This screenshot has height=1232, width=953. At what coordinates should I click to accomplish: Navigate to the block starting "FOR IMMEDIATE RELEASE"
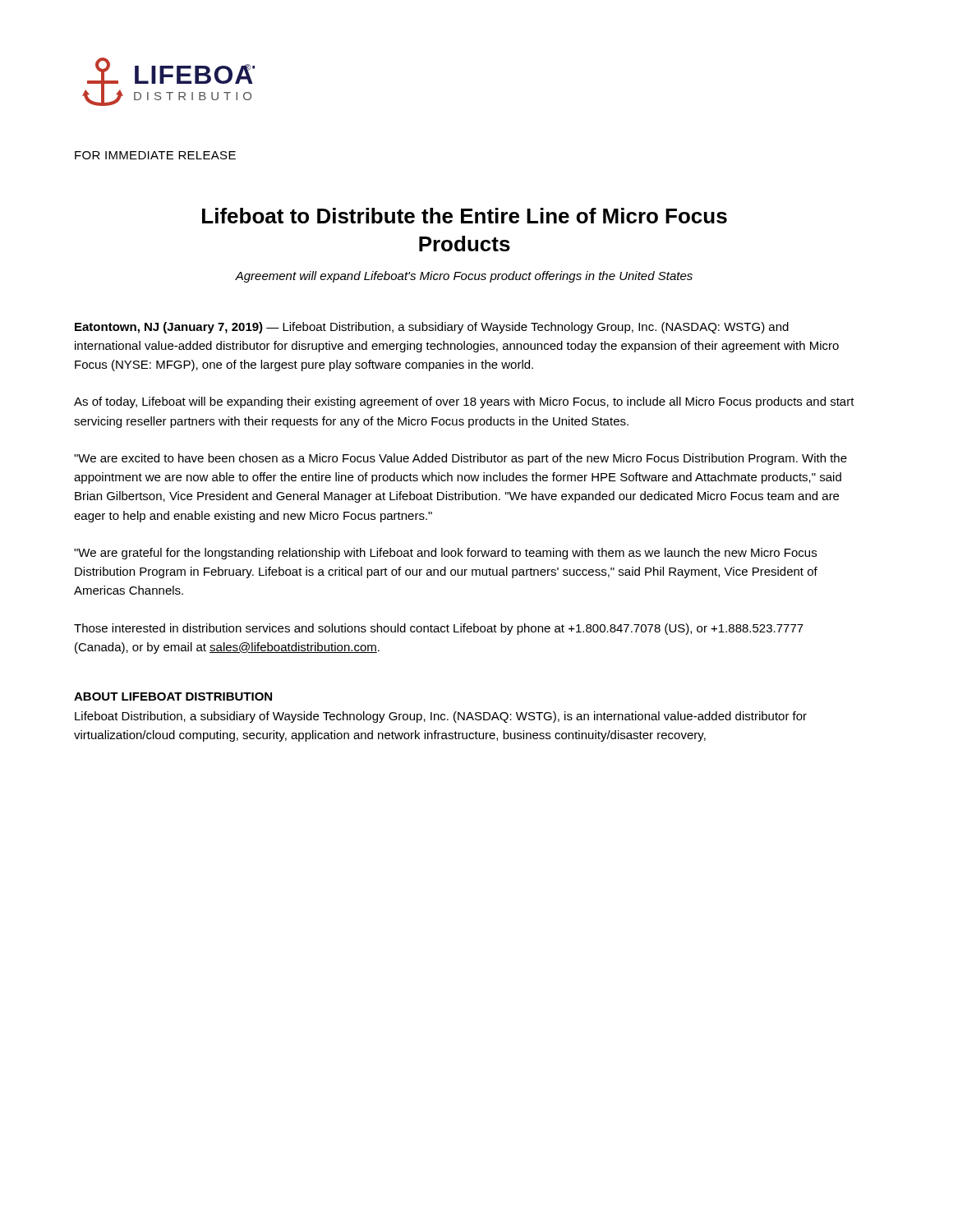point(155,155)
